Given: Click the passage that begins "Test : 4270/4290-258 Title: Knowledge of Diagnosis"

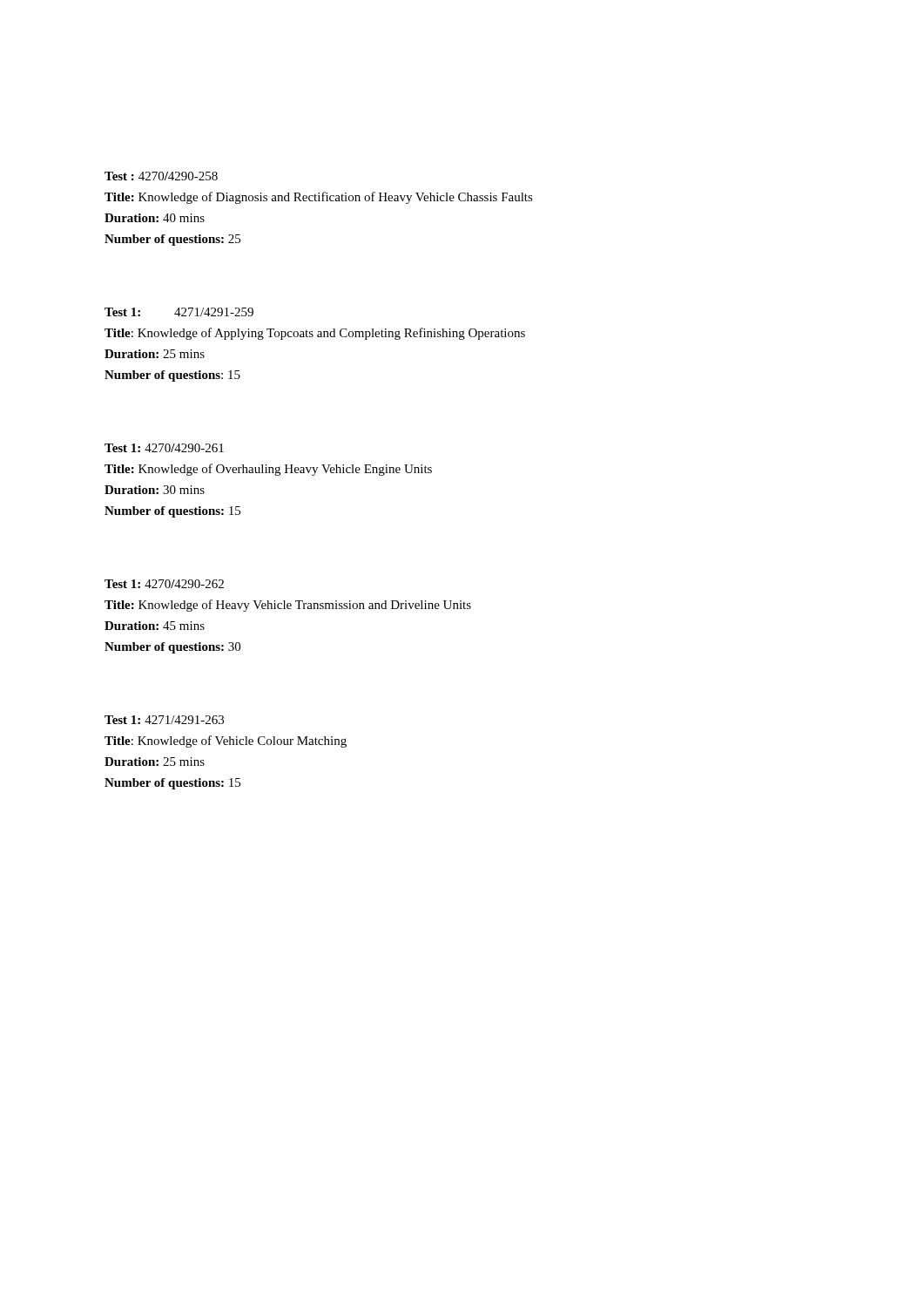Looking at the screenshot, I should pos(462,207).
